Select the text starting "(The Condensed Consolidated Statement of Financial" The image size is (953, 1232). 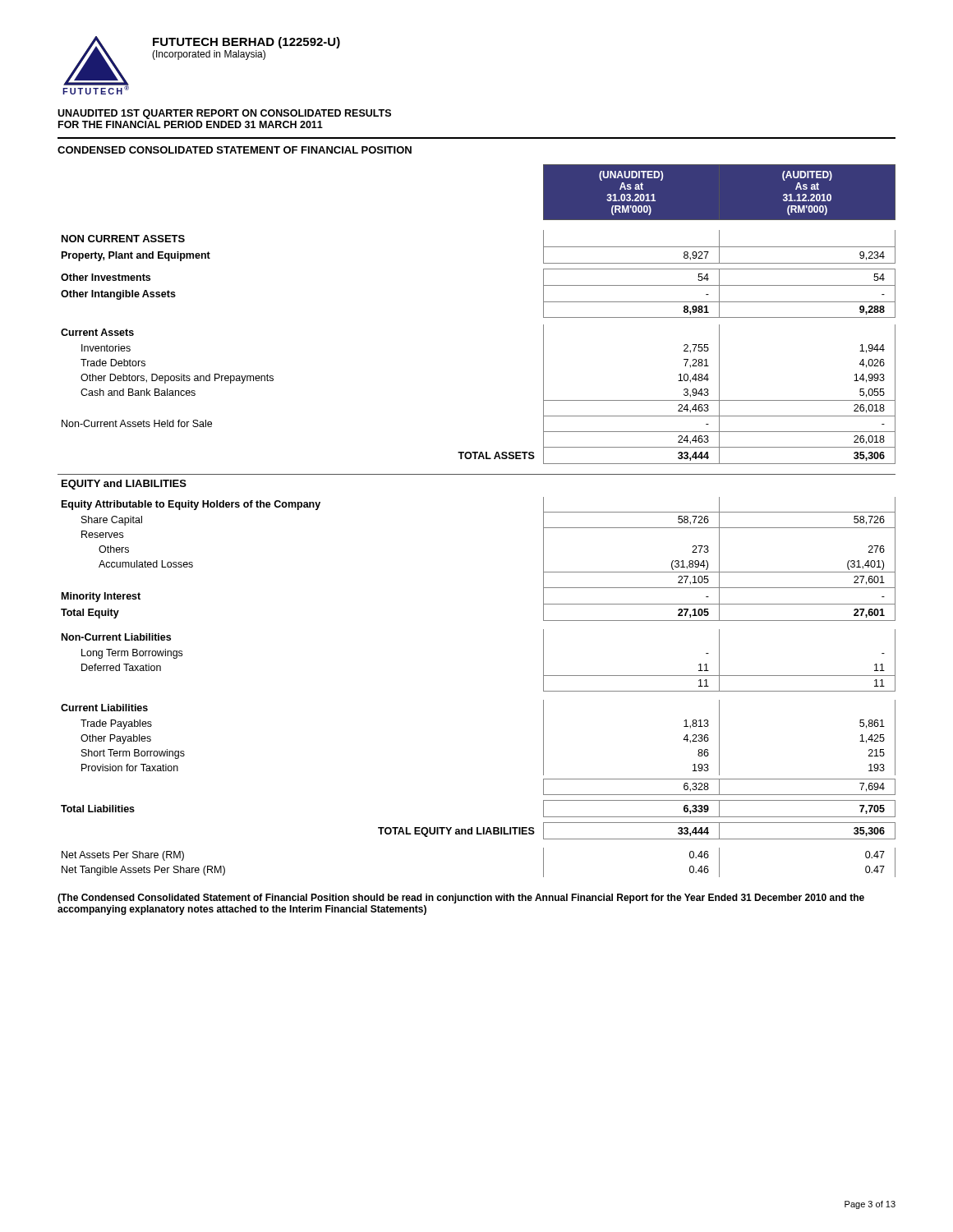(x=461, y=904)
